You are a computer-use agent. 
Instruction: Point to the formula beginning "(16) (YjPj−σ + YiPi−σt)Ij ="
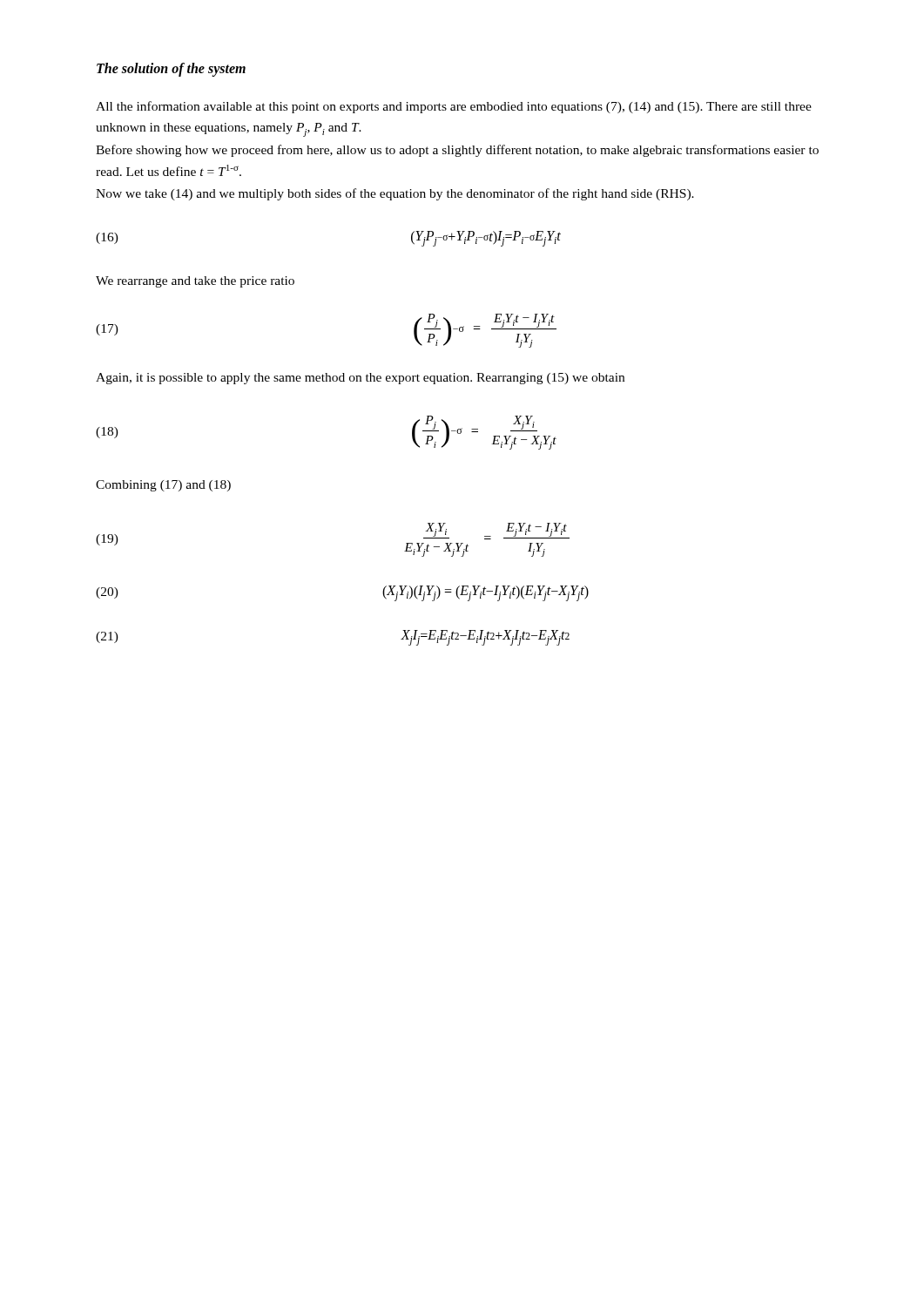(x=462, y=237)
